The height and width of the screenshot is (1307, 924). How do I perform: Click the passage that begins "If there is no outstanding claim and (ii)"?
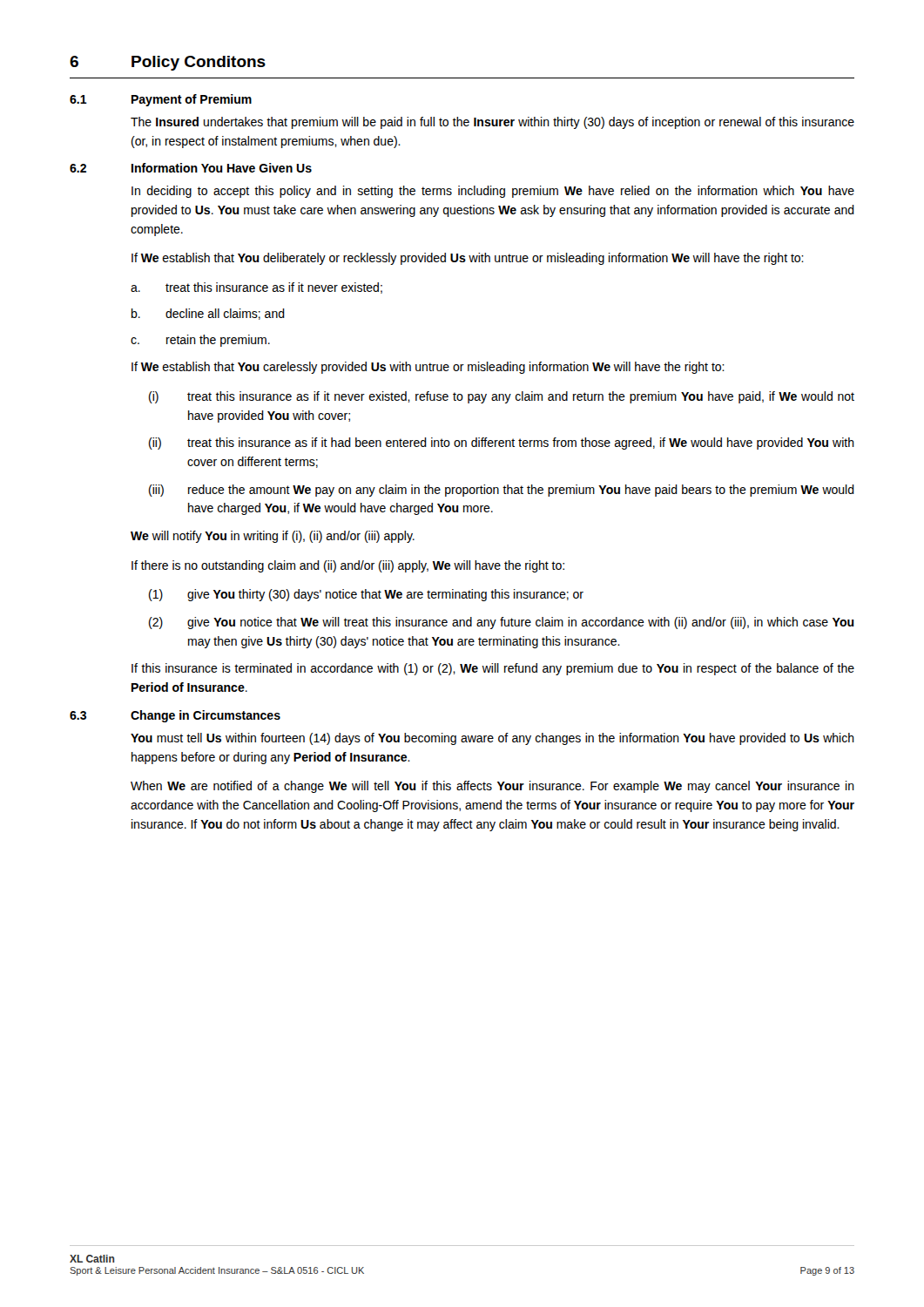click(x=348, y=565)
